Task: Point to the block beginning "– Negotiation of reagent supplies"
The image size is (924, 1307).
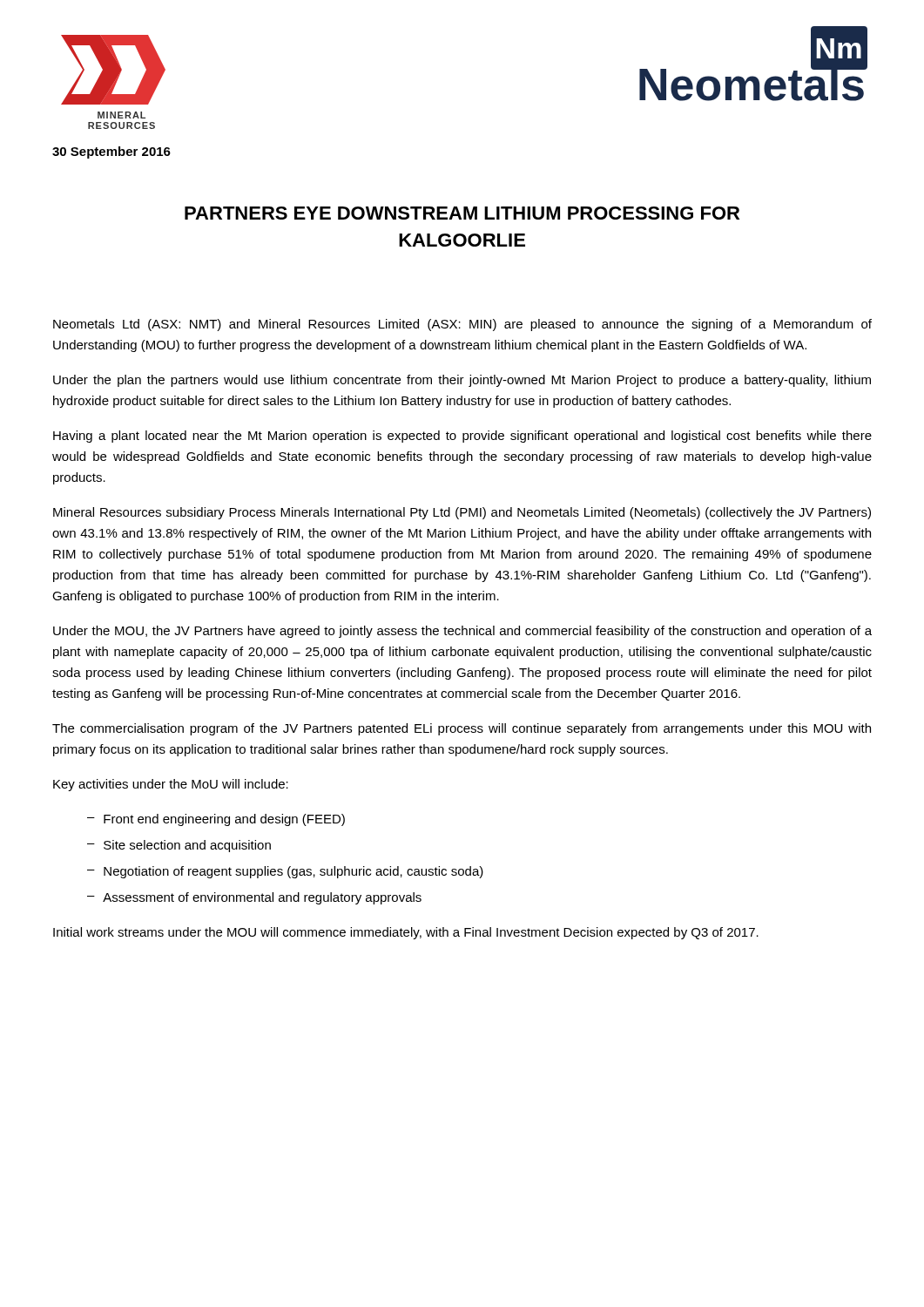Action: pyautogui.click(x=285, y=871)
